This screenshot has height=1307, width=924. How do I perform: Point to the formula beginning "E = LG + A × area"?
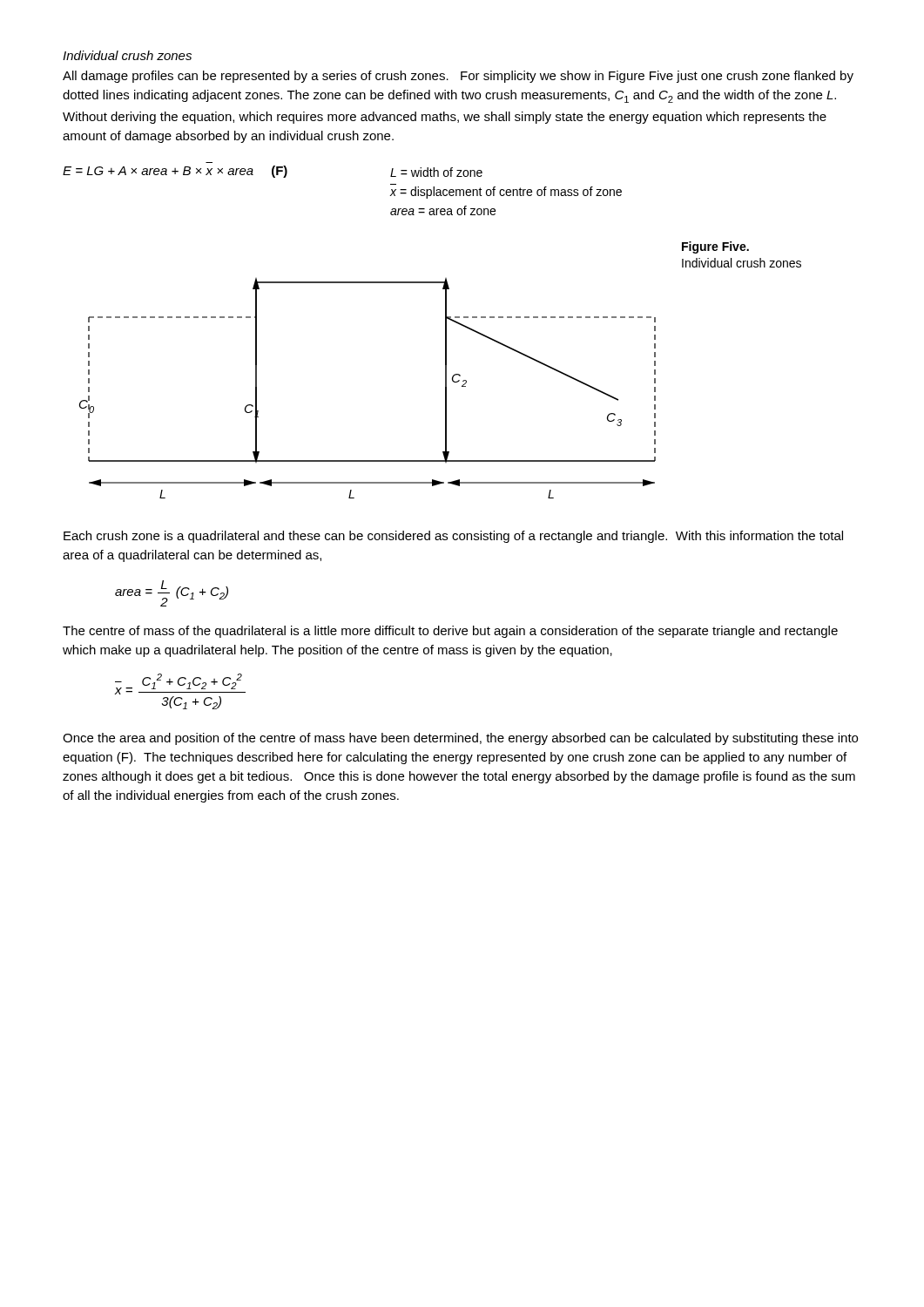tap(273, 172)
